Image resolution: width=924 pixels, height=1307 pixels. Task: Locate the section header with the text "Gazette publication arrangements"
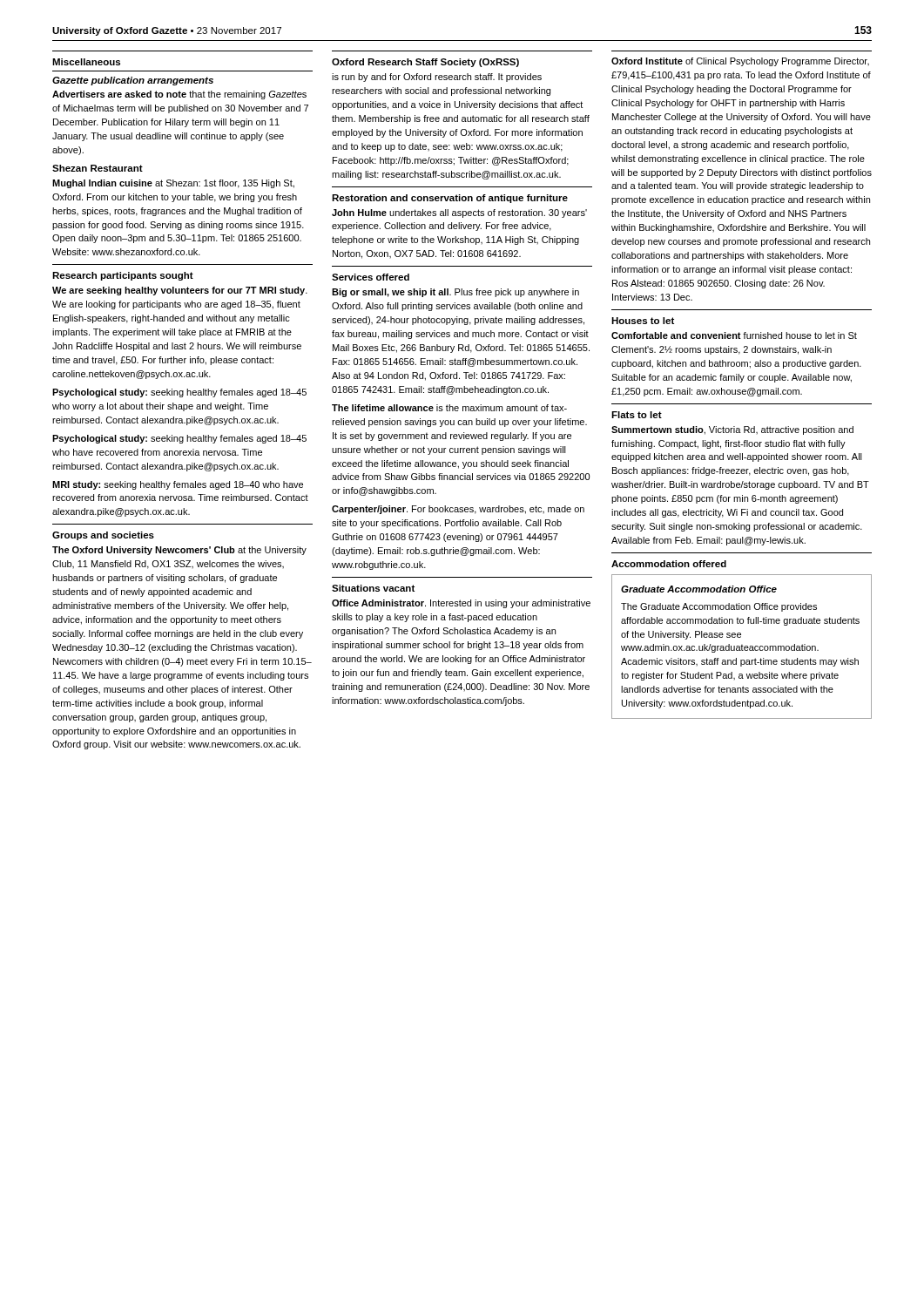click(x=182, y=80)
